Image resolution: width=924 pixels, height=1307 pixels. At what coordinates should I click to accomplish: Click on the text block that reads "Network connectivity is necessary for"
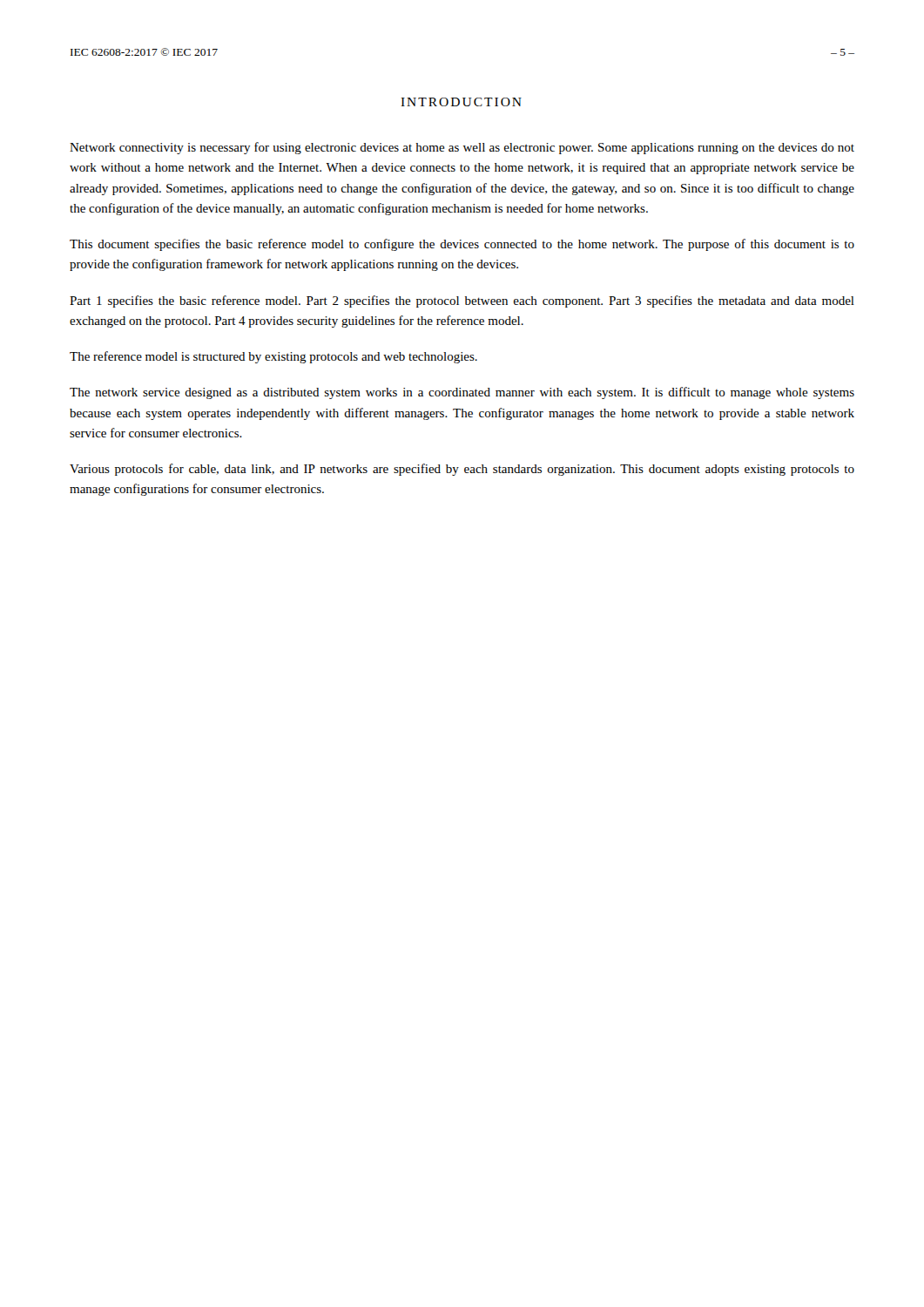pyautogui.click(x=462, y=178)
